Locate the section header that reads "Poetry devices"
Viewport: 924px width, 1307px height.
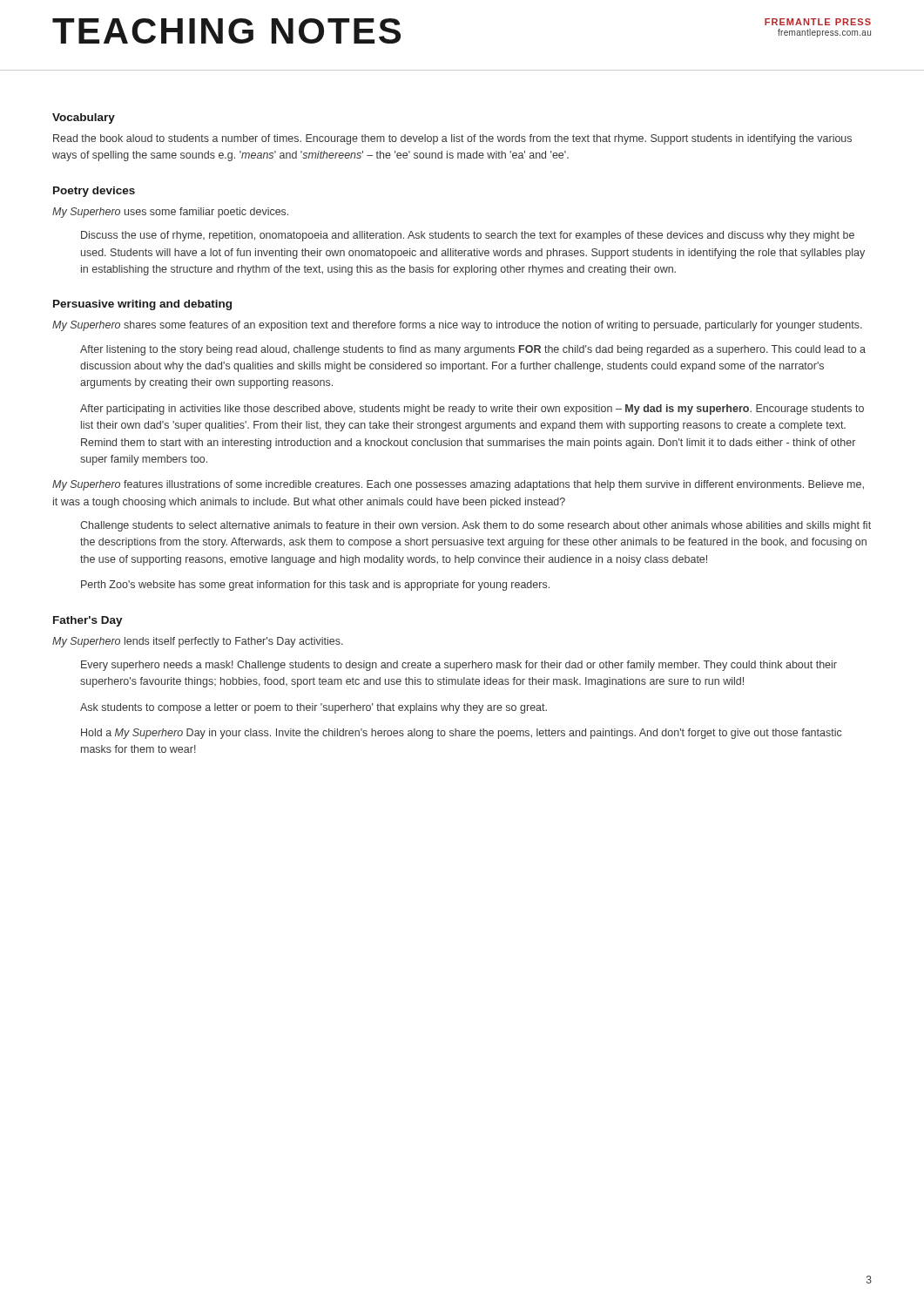click(94, 190)
